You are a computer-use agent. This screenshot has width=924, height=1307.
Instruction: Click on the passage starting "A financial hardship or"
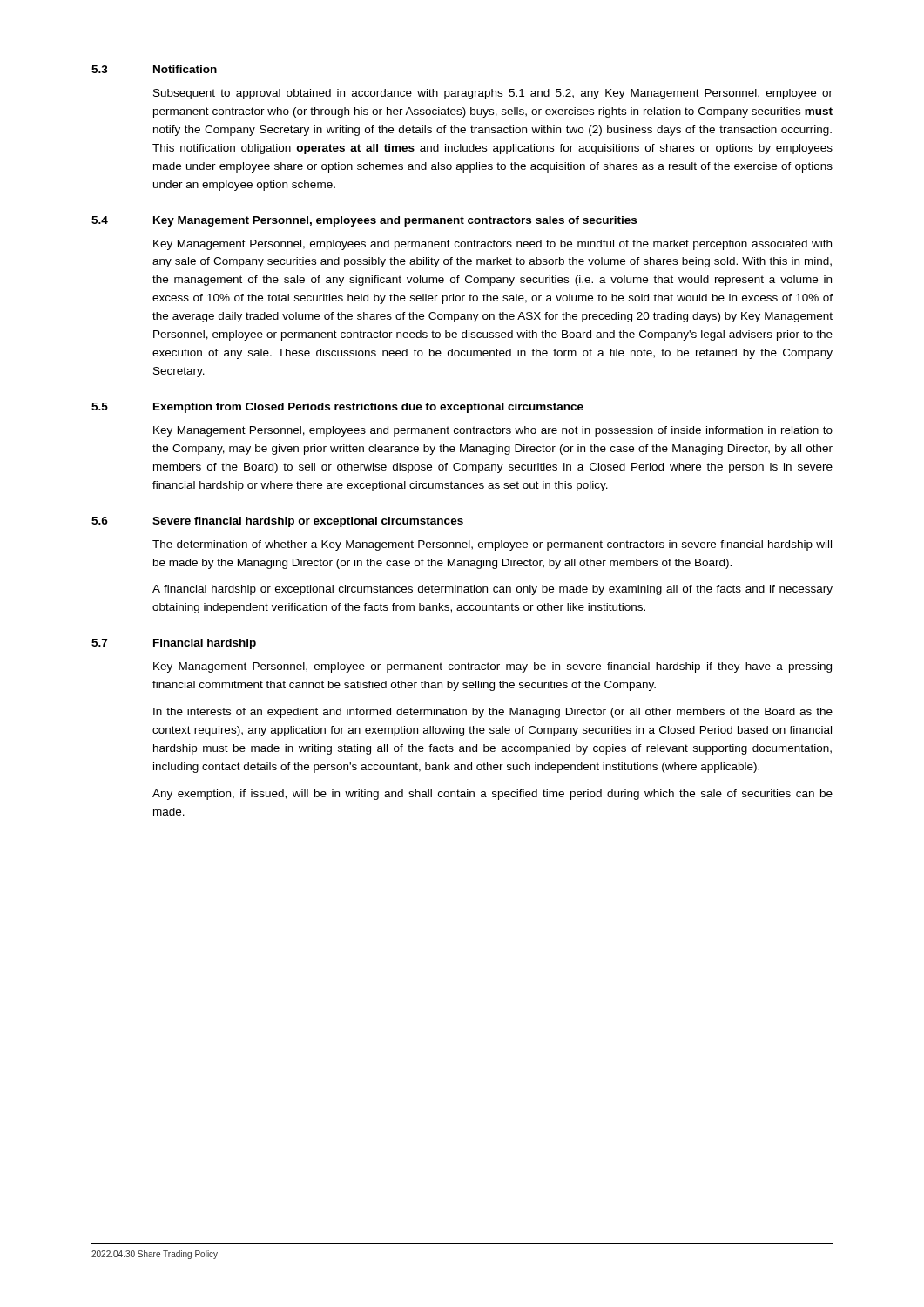click(492, 598)
